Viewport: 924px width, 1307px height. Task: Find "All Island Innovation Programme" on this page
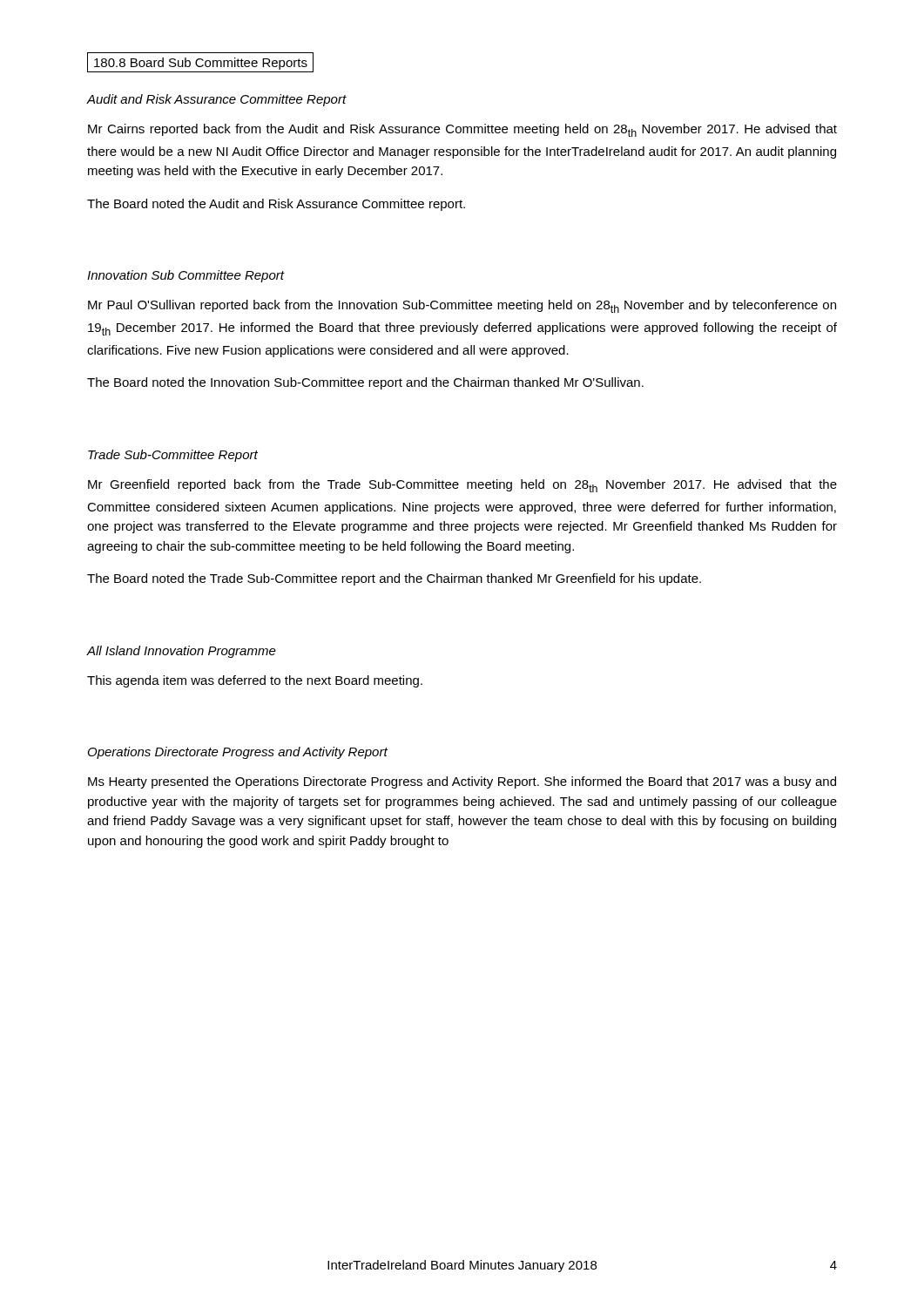click(x=182, y=652)
